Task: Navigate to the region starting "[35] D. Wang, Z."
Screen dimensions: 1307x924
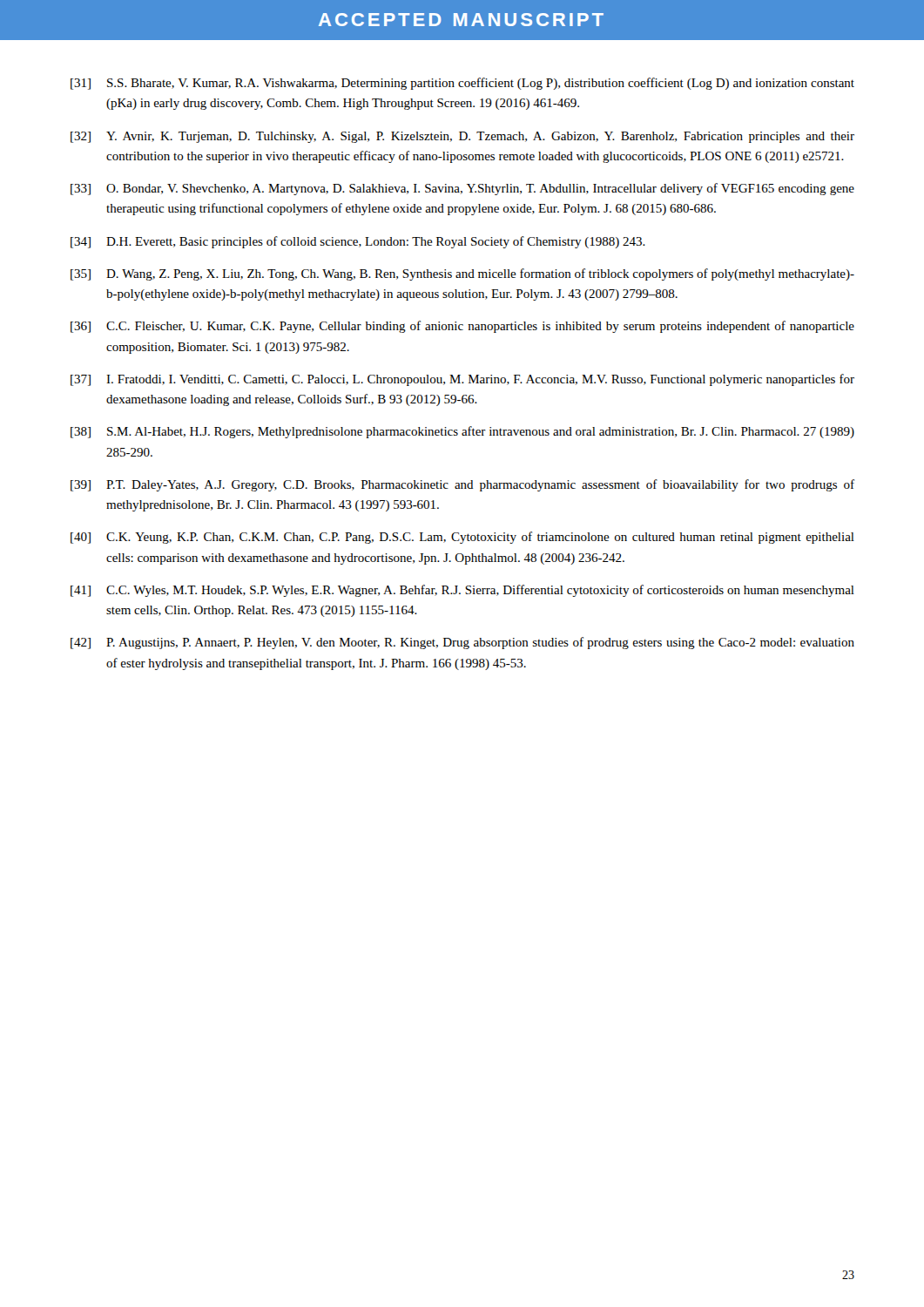Action: 462,284
